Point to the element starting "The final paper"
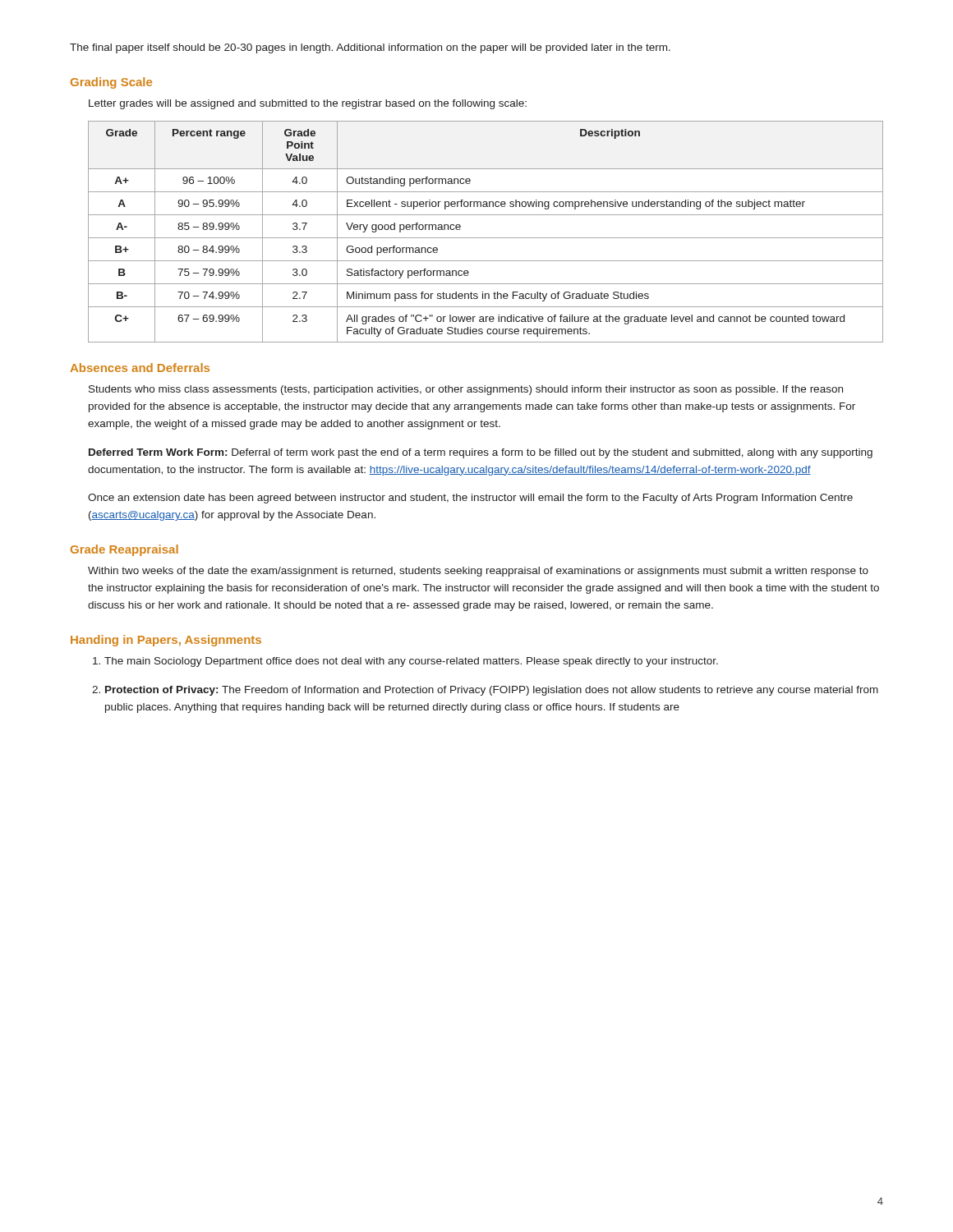 pyautogui.click(x=370, y=47)
